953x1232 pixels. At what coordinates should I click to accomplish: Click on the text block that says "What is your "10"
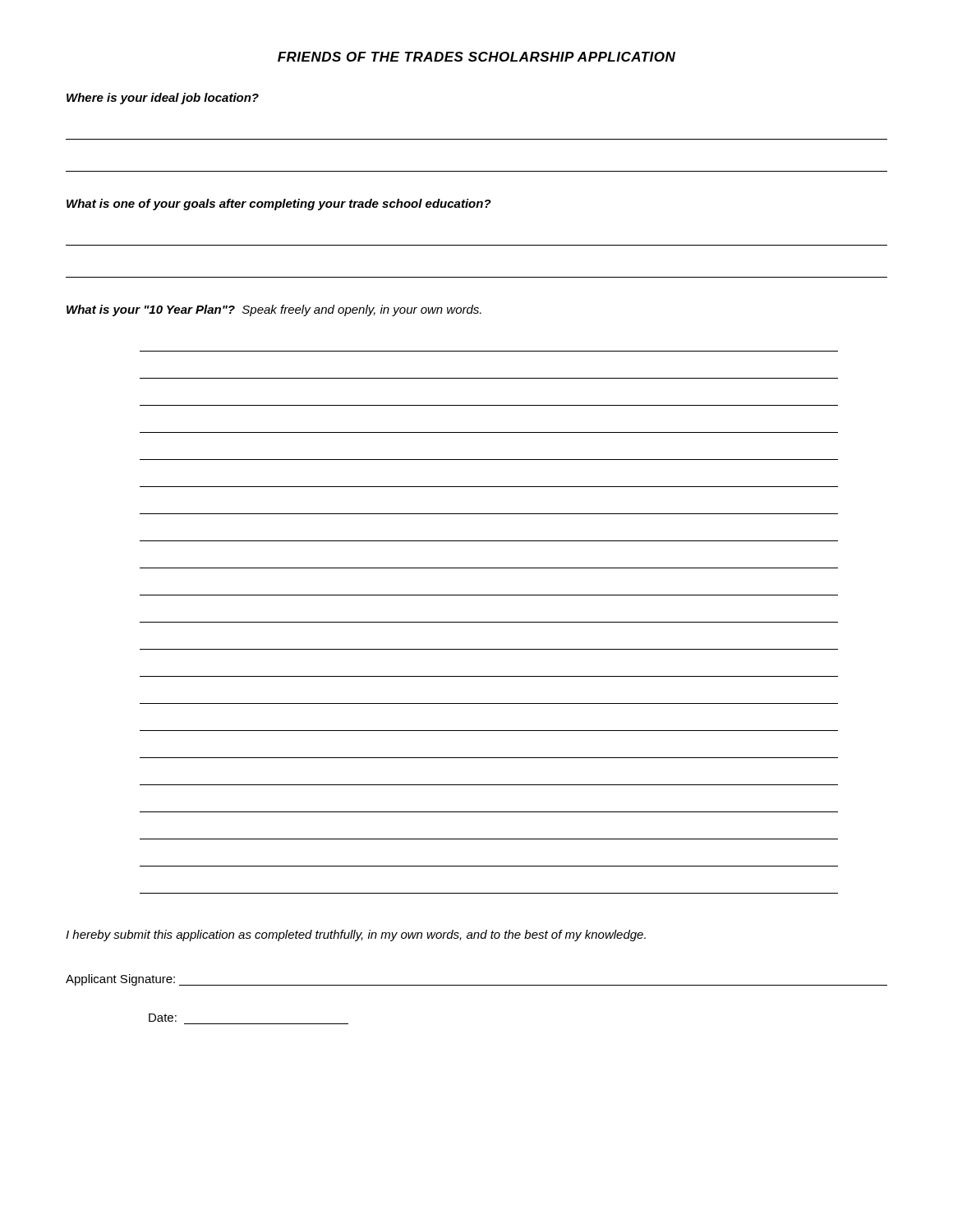[274, 309]
